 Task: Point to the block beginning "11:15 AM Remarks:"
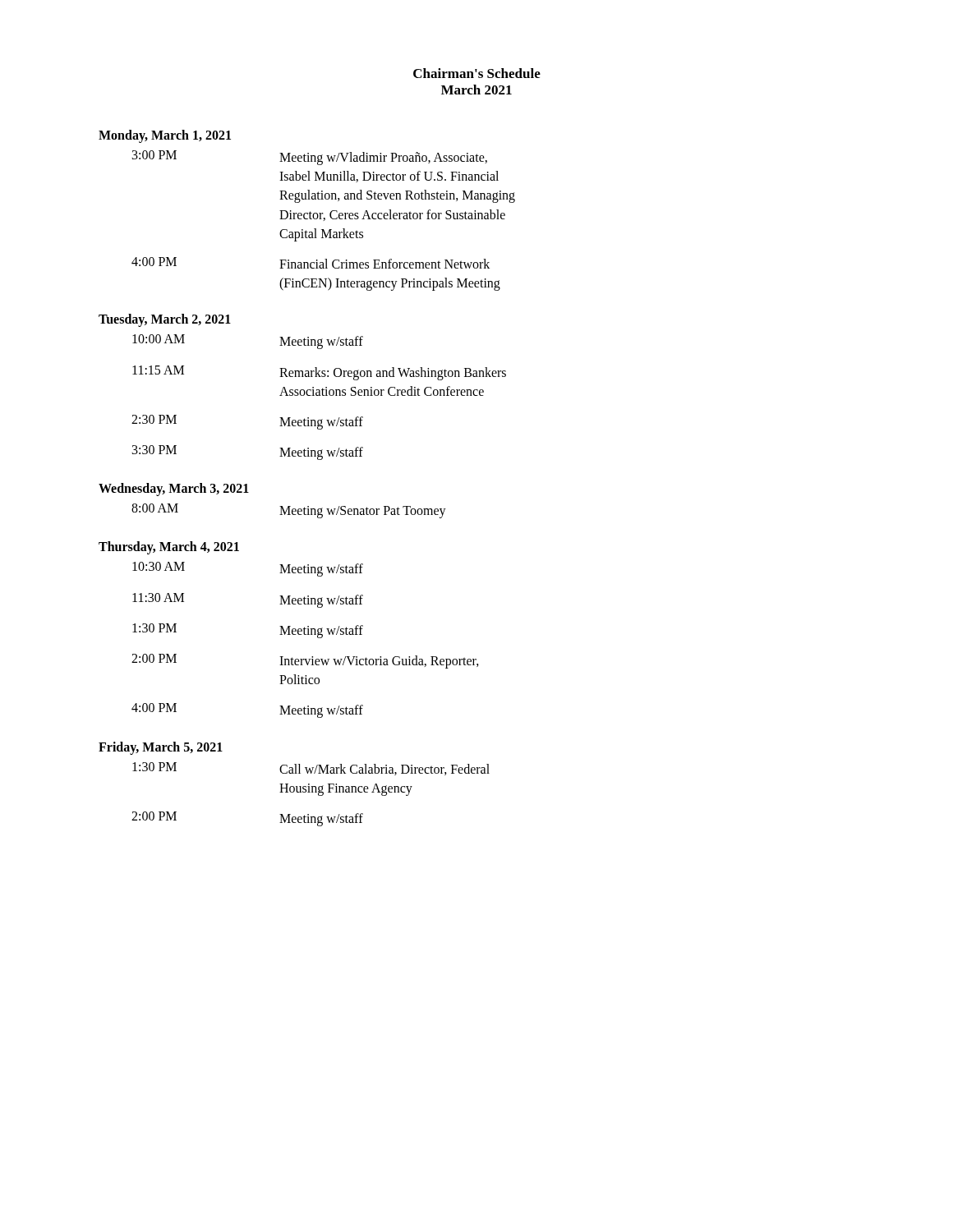click(x=476, y=382)
